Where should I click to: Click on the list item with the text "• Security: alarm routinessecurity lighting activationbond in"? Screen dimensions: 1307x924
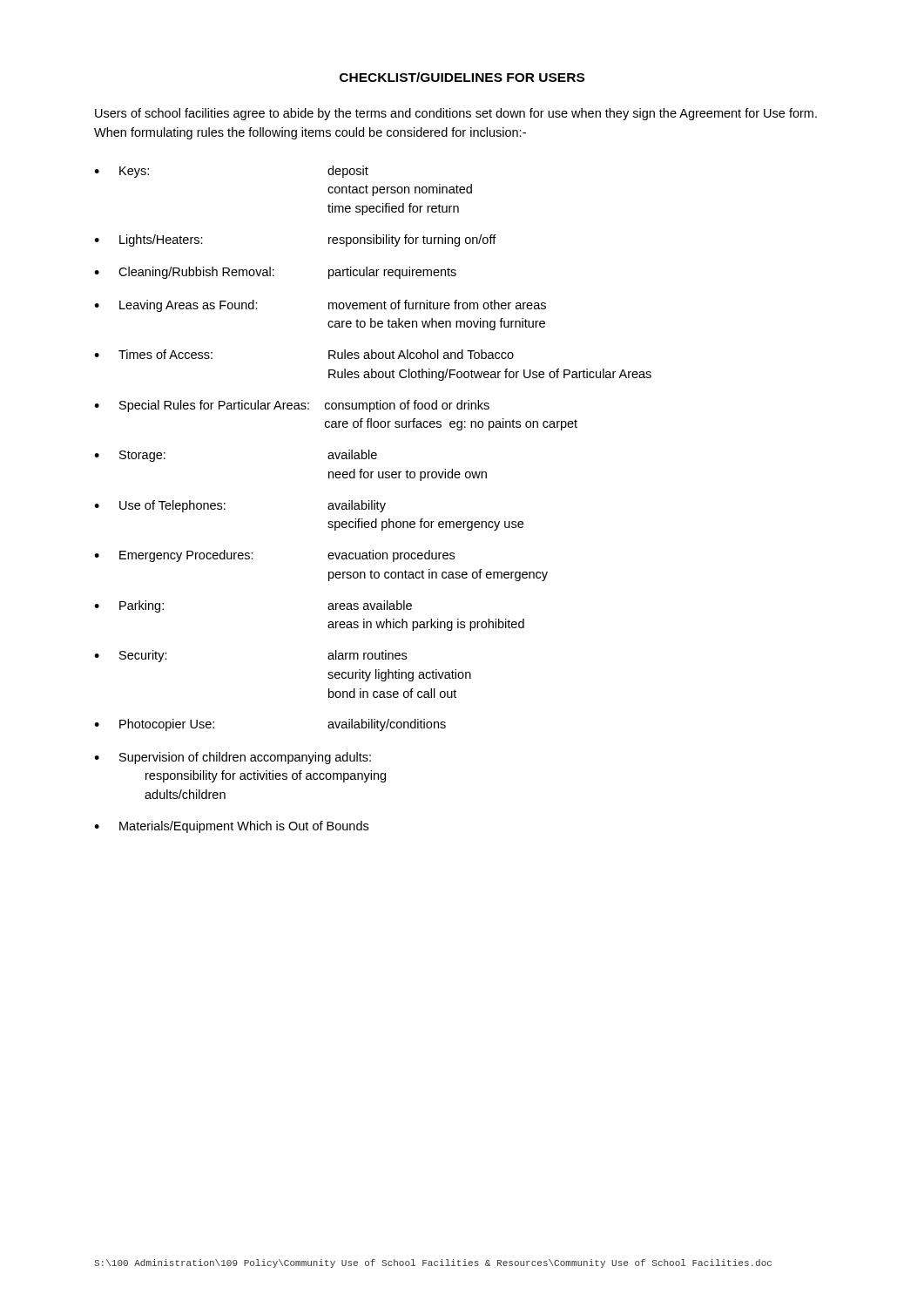462,675
